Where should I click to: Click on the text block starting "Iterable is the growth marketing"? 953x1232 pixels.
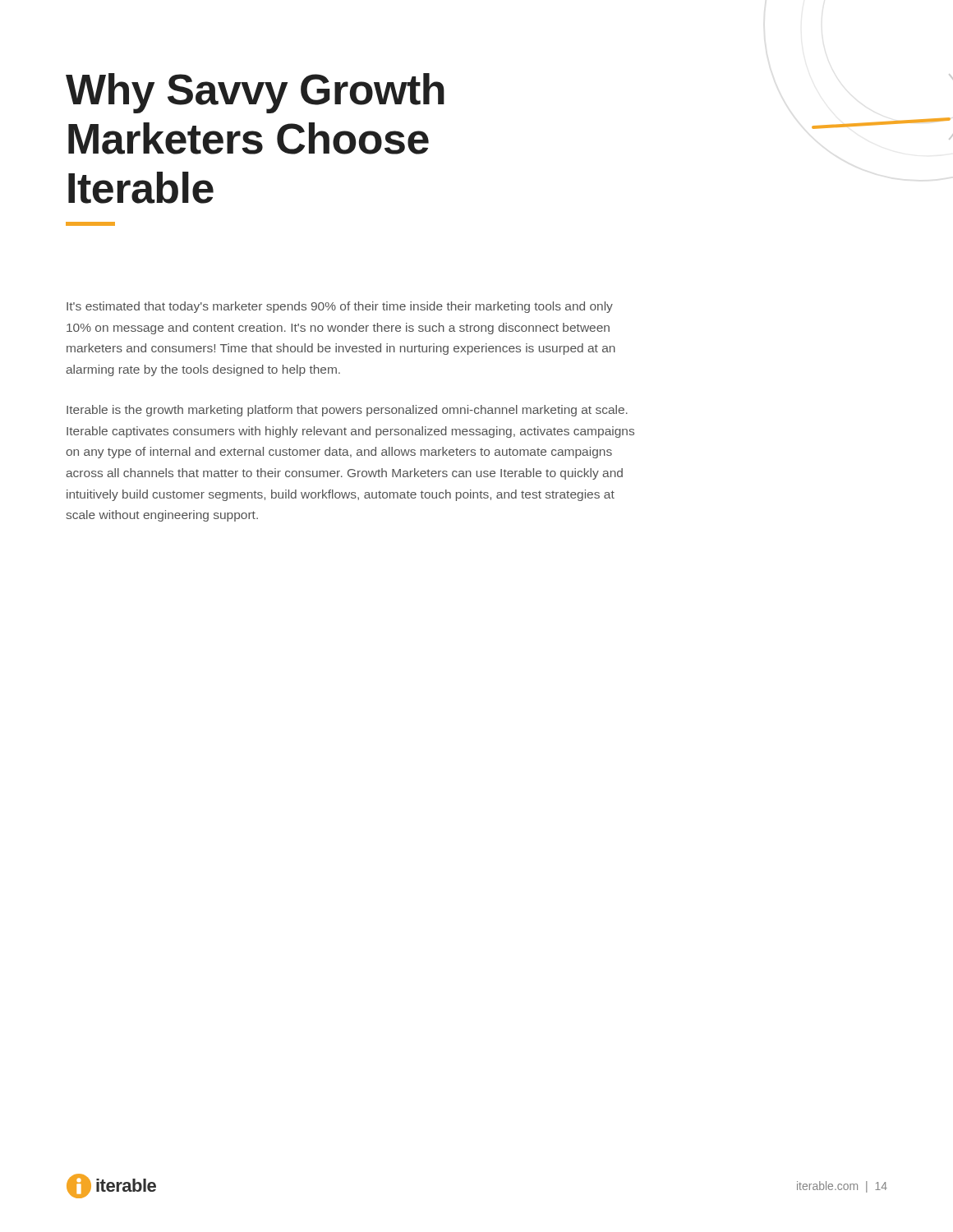[353, 462]
